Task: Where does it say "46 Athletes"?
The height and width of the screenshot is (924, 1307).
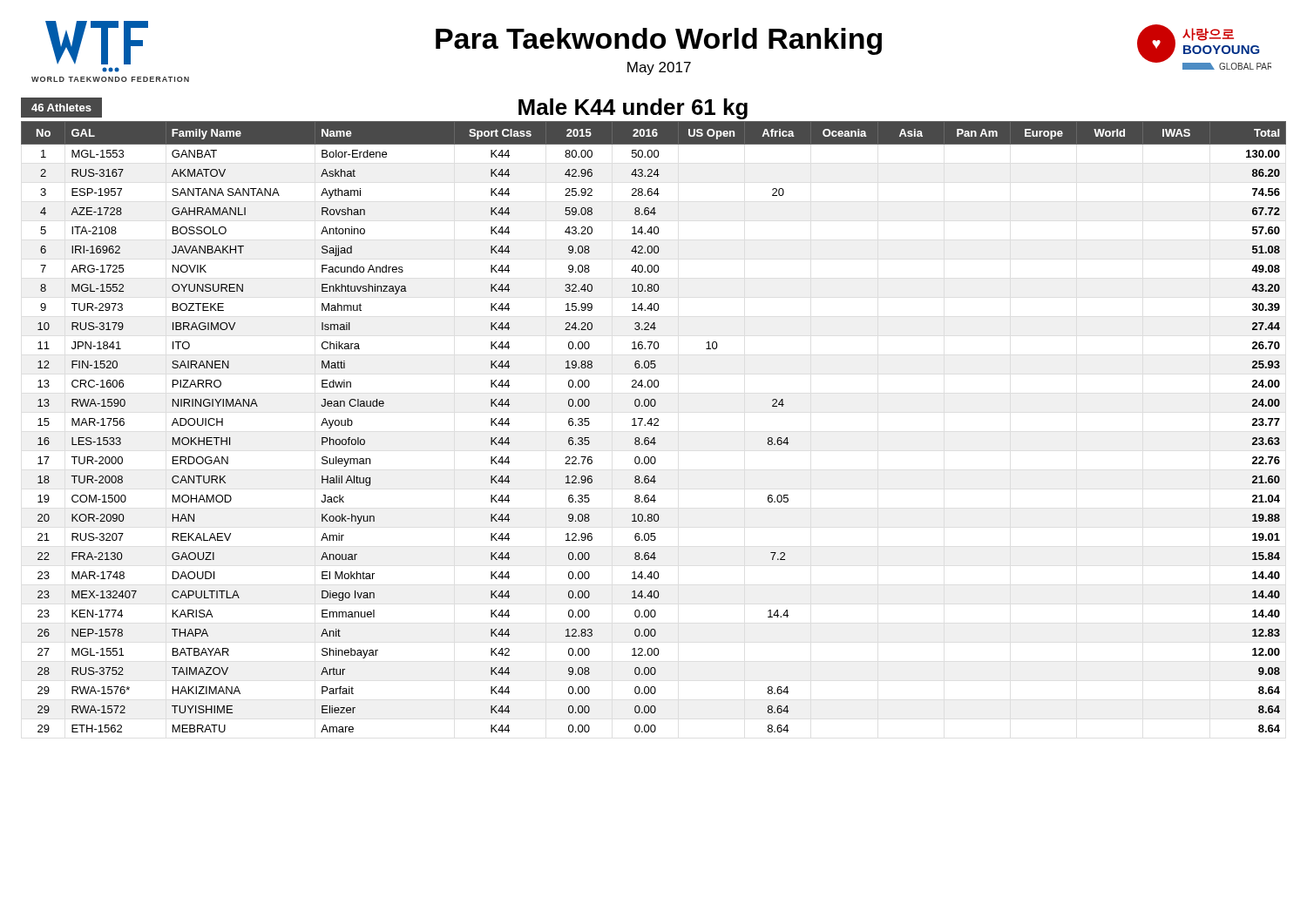Action: coord(61,108)
